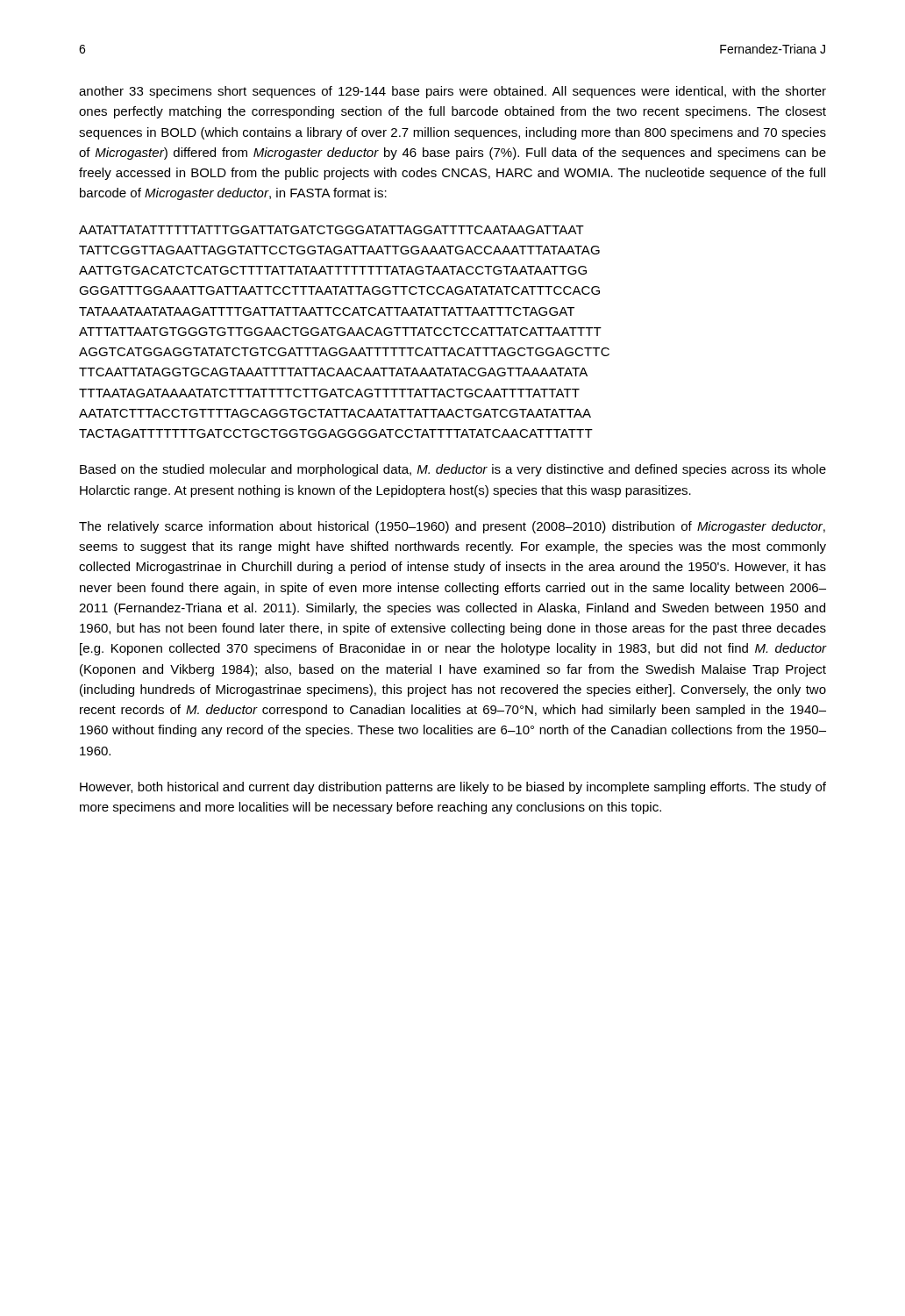
Task: Find the block on this page that starts "AATATTATATTTTTTATTTGGATTATGATCTGGGATATTAGGATTTTCAATAAGATTAAT TATTCGGTTAGAATTAGGTATTCCTGGTAGATTAATTGGAAATGACCAAATTTATAATAG AATTGTGACATCTCATGCTTTTATTATAATTTTTTTTATAGTAATACCTGTAATAATTGG GGGATTTGGAAATTGATTAATTCCTTTAATATTAGGTTCTCCAGATATATCATTTCCACG TATAAATAATATAAGATTTTGATTATTAATTCCATCATTAATATTATTAATTTCTAGGAT ATTTATTAATGTGGGTGTTGGAACTGGATGAACAGTTTATCCTCCATTATCATTAATTTT AGGTCATGGAGGTATATCTGTCGATTTAGGAATTTTTTCATTACATTTAGCTGGAGCTTC TTCAATTATAGGTGCAGTAAATTTTATTACAACAATTATAAATATACGAGTTAAAATATA"
Action: point(344,331)
